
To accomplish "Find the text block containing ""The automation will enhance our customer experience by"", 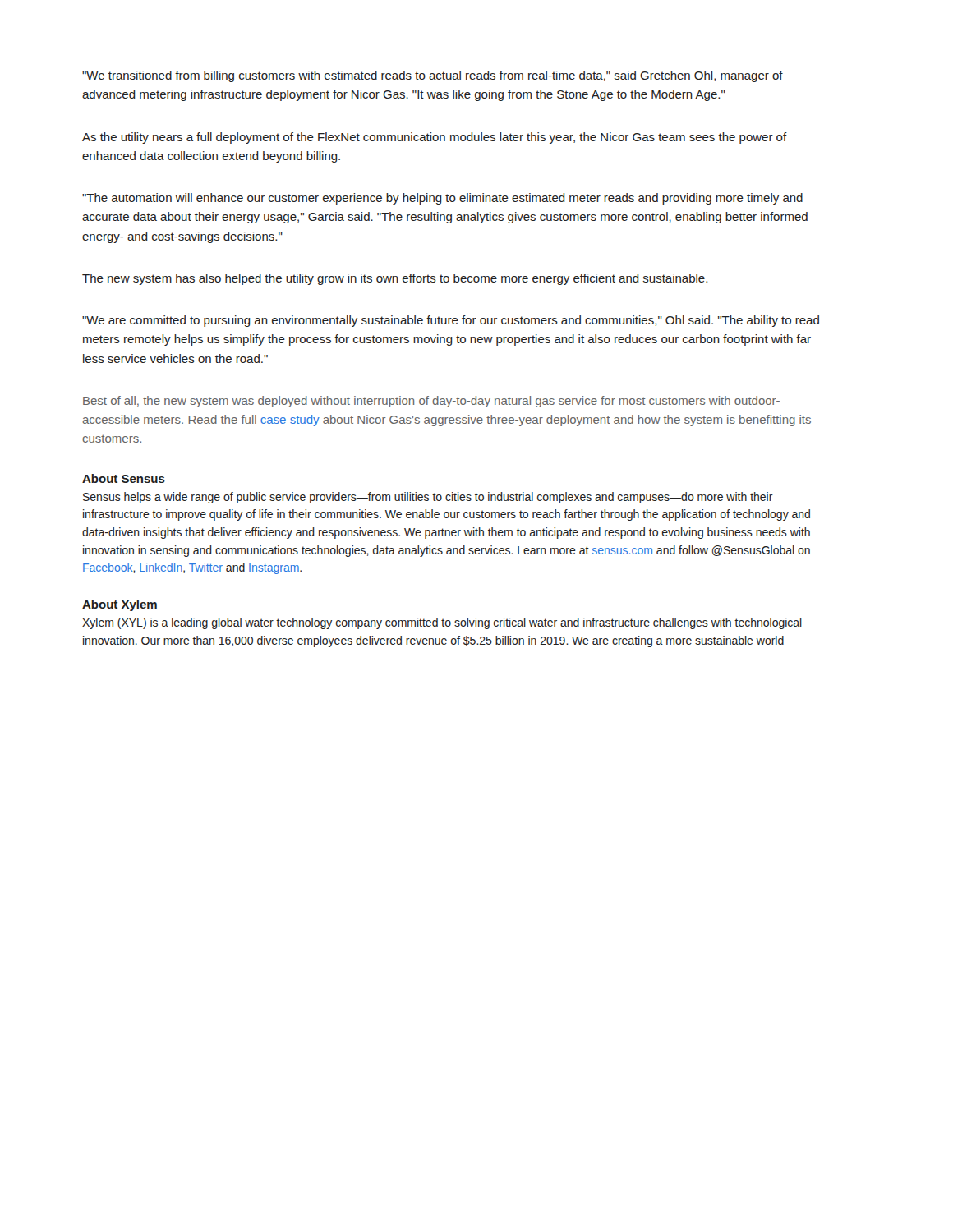I will click(x=445, y=217).
